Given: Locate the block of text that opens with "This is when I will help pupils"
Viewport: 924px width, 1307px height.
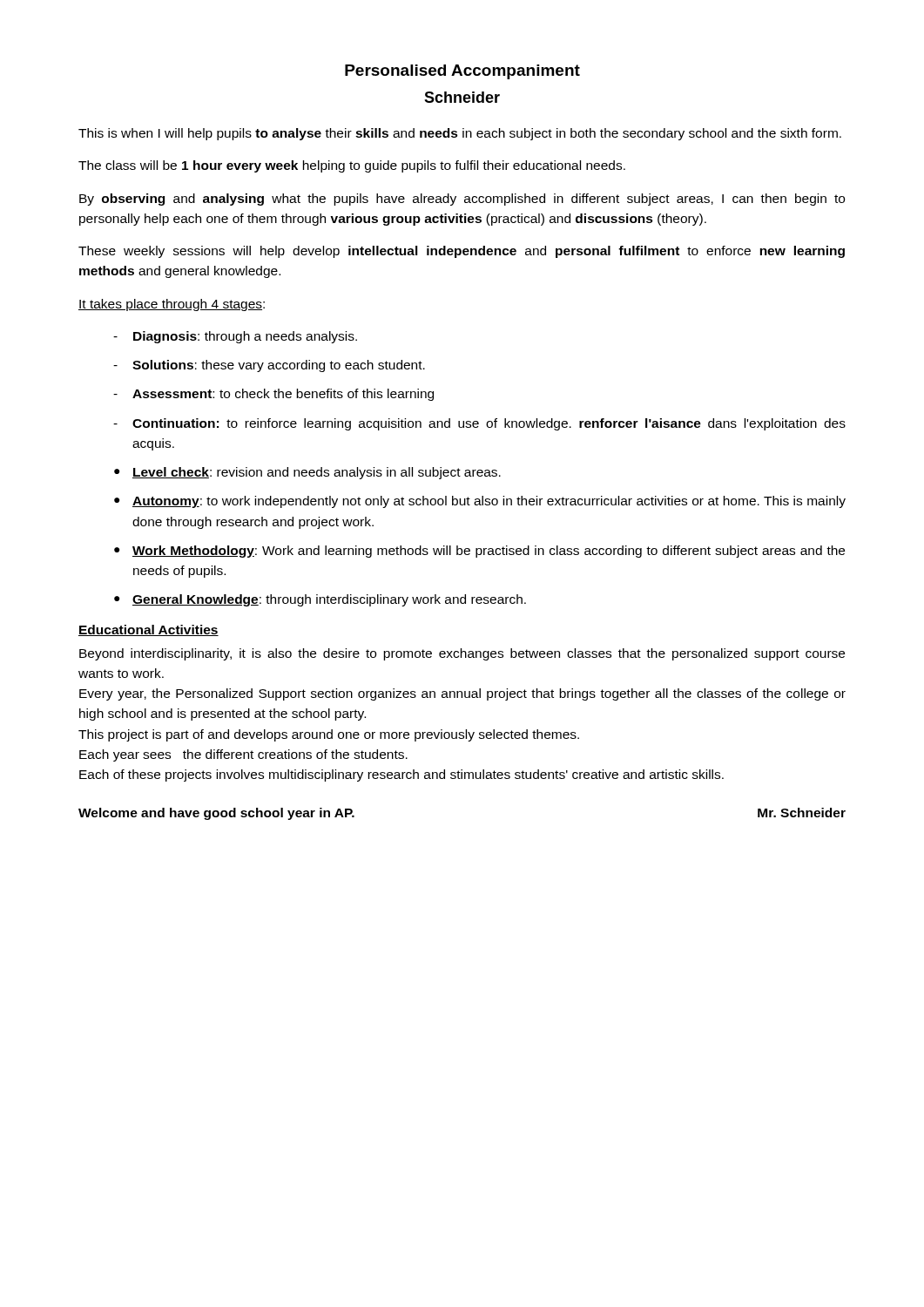Looking at the screenshot, I should tap(460, 133).
